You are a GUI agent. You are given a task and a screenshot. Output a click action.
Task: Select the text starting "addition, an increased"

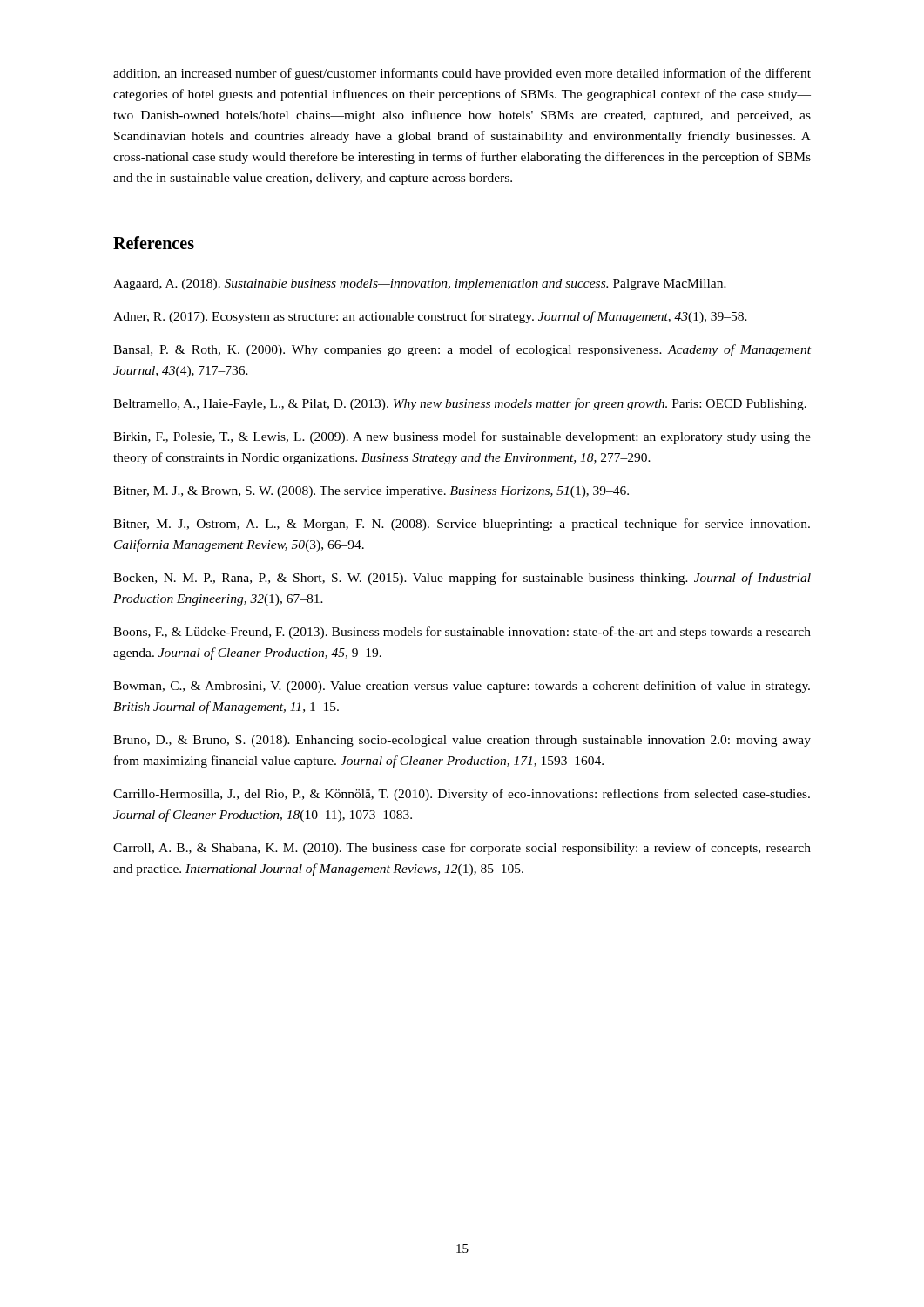[x=462, y=125]
